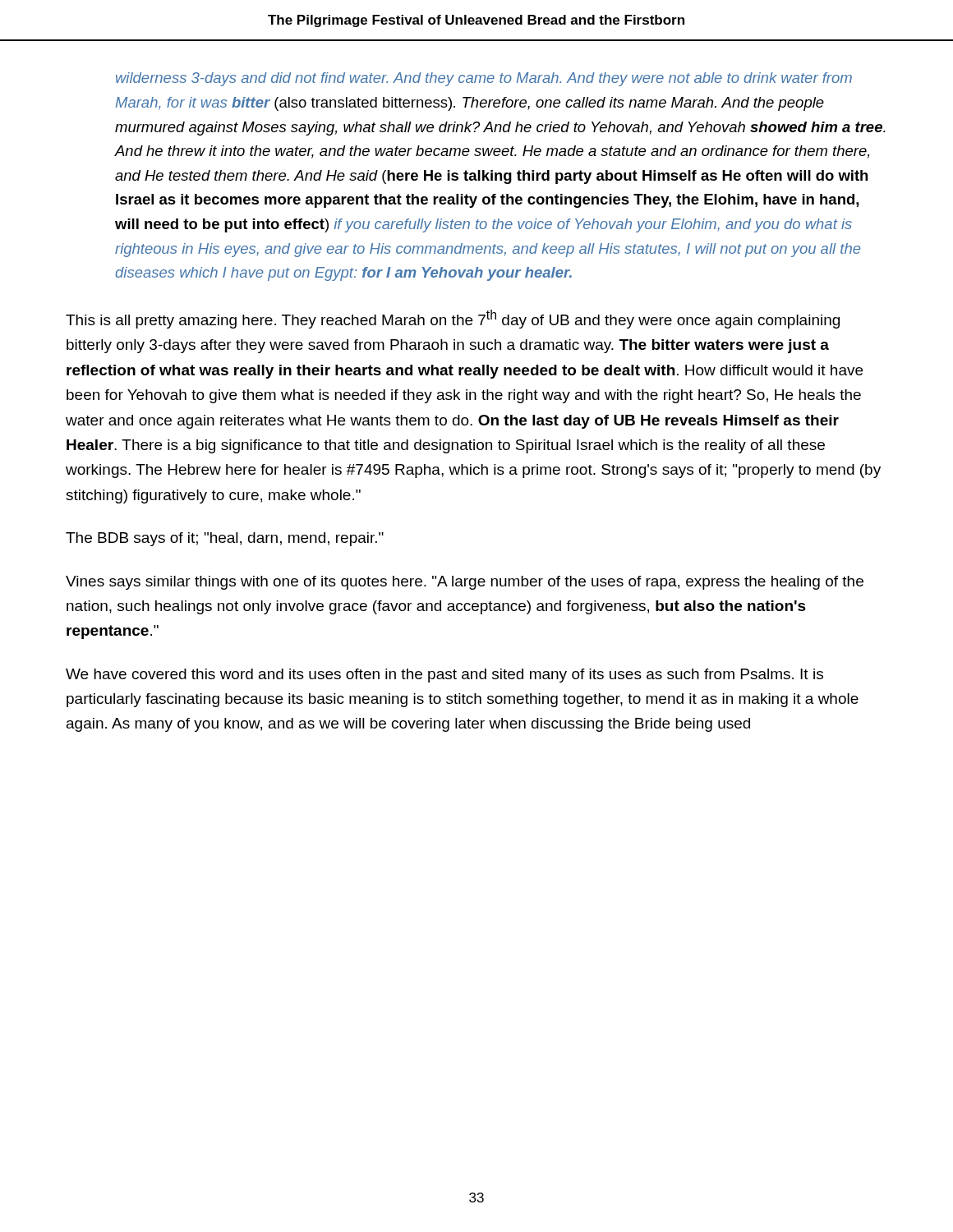The height and width of the screenshot is (1232, 953).
Task: Point to the element starting "wilderness 3-days and did"
Action: pos(501,175)
